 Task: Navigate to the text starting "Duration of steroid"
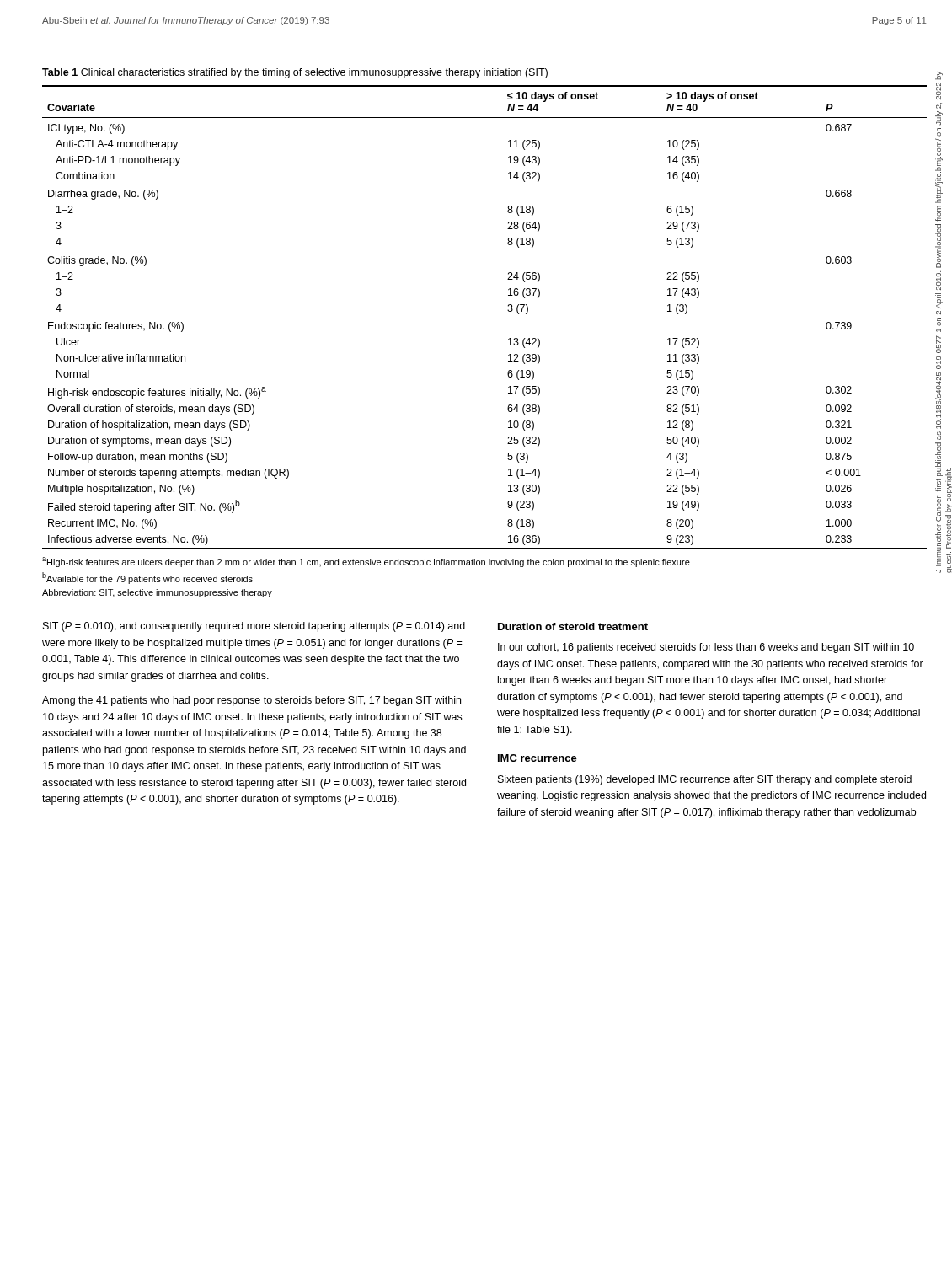coord(572,627)
